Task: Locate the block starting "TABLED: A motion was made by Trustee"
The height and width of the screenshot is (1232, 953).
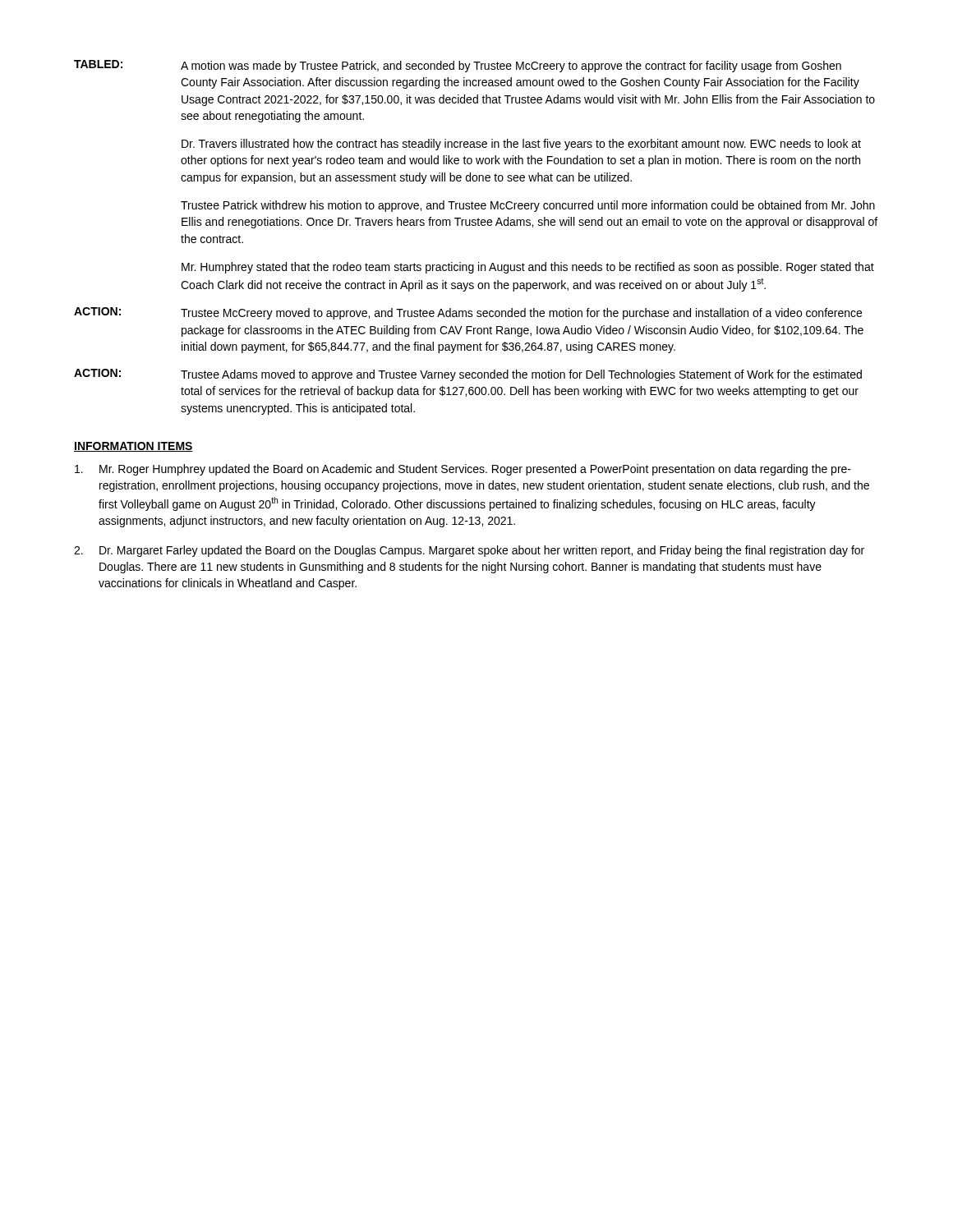Action: point(476,175)
